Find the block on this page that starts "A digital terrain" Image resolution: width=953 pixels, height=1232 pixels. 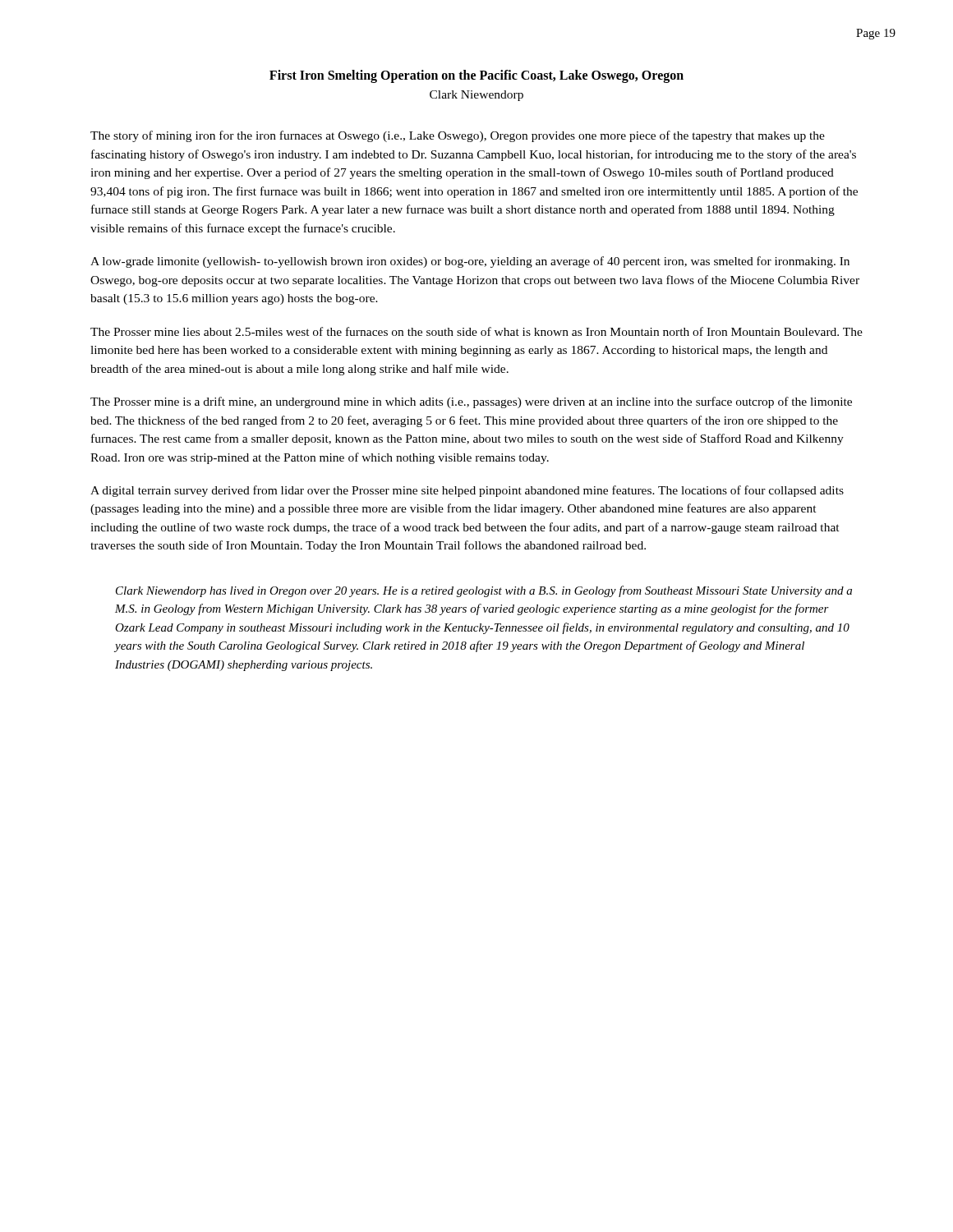click(x=467, y=518)
